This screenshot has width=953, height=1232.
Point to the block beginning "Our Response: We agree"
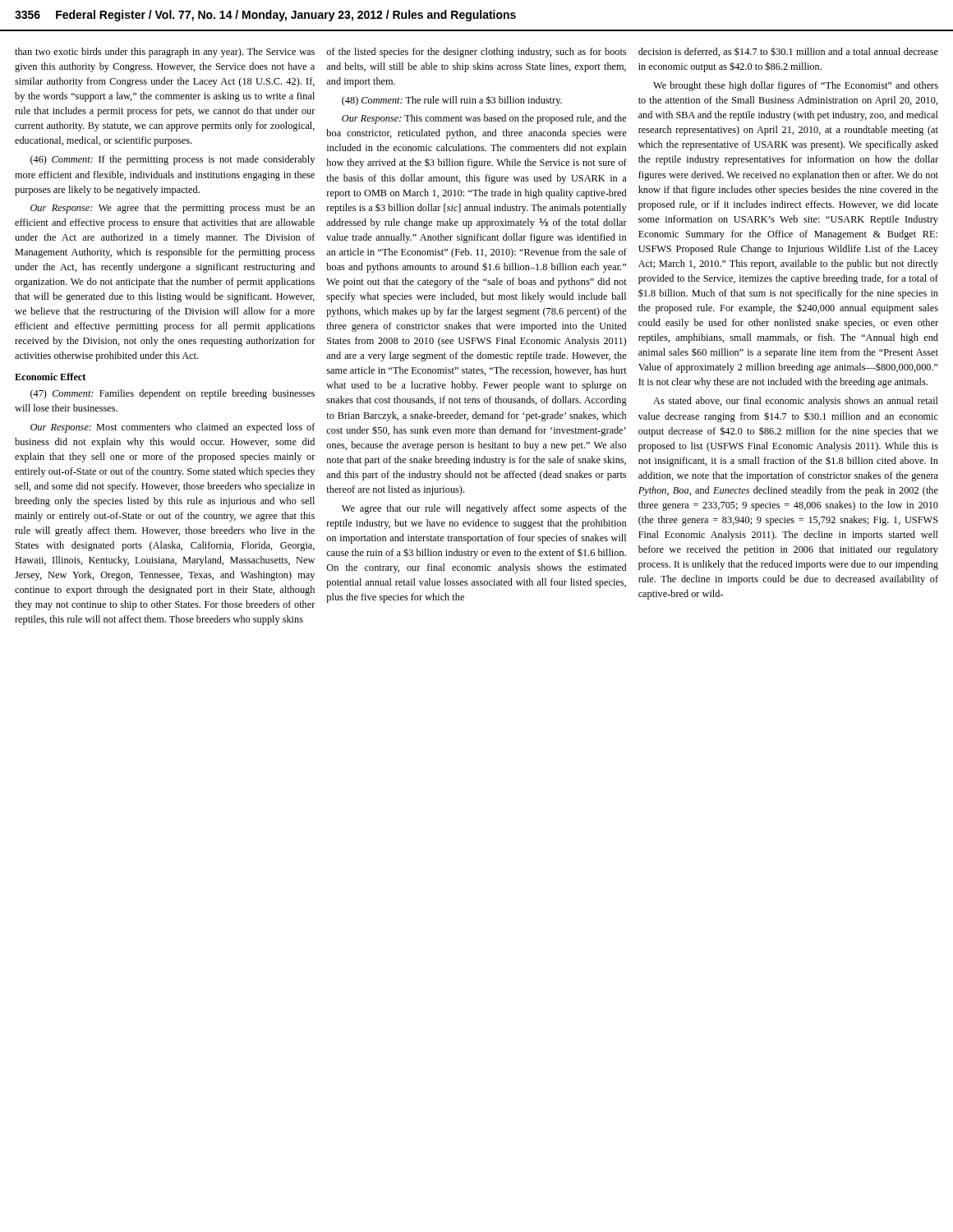click(165, 282)
